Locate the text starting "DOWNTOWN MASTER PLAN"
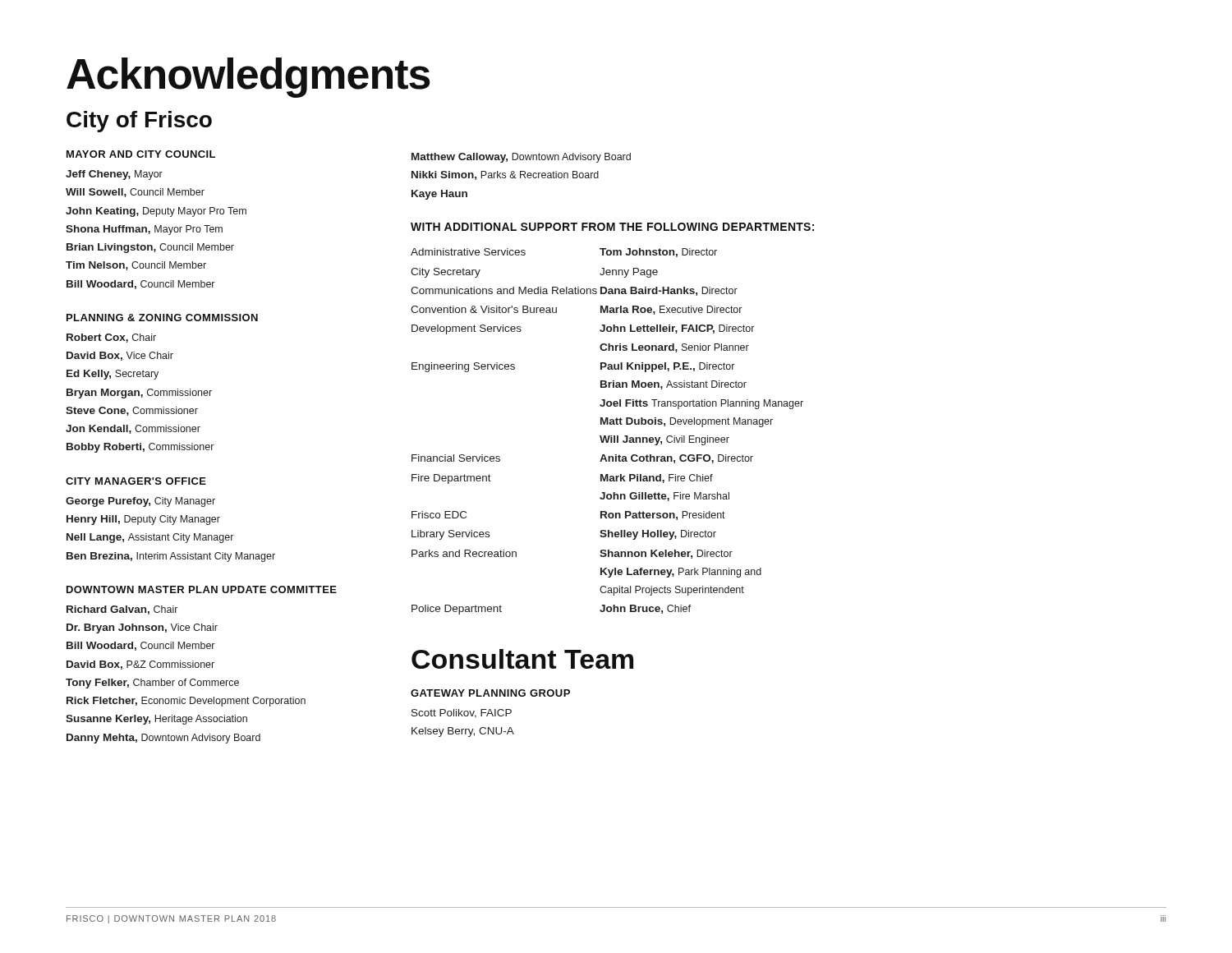Image resolution: width=1232 pixels, height=953 pixels. pos(218,589)
